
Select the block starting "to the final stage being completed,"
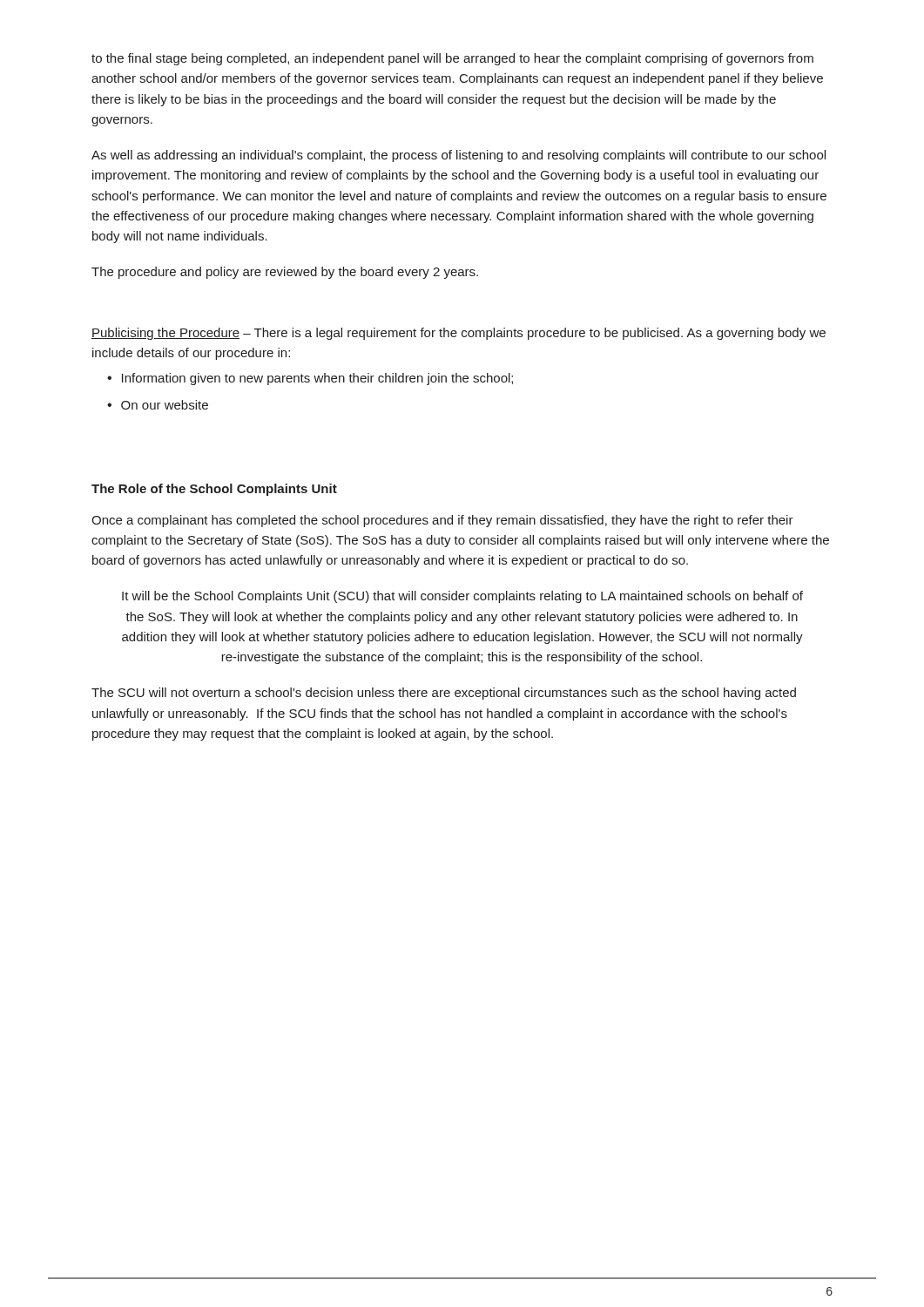tap(457, 88)
